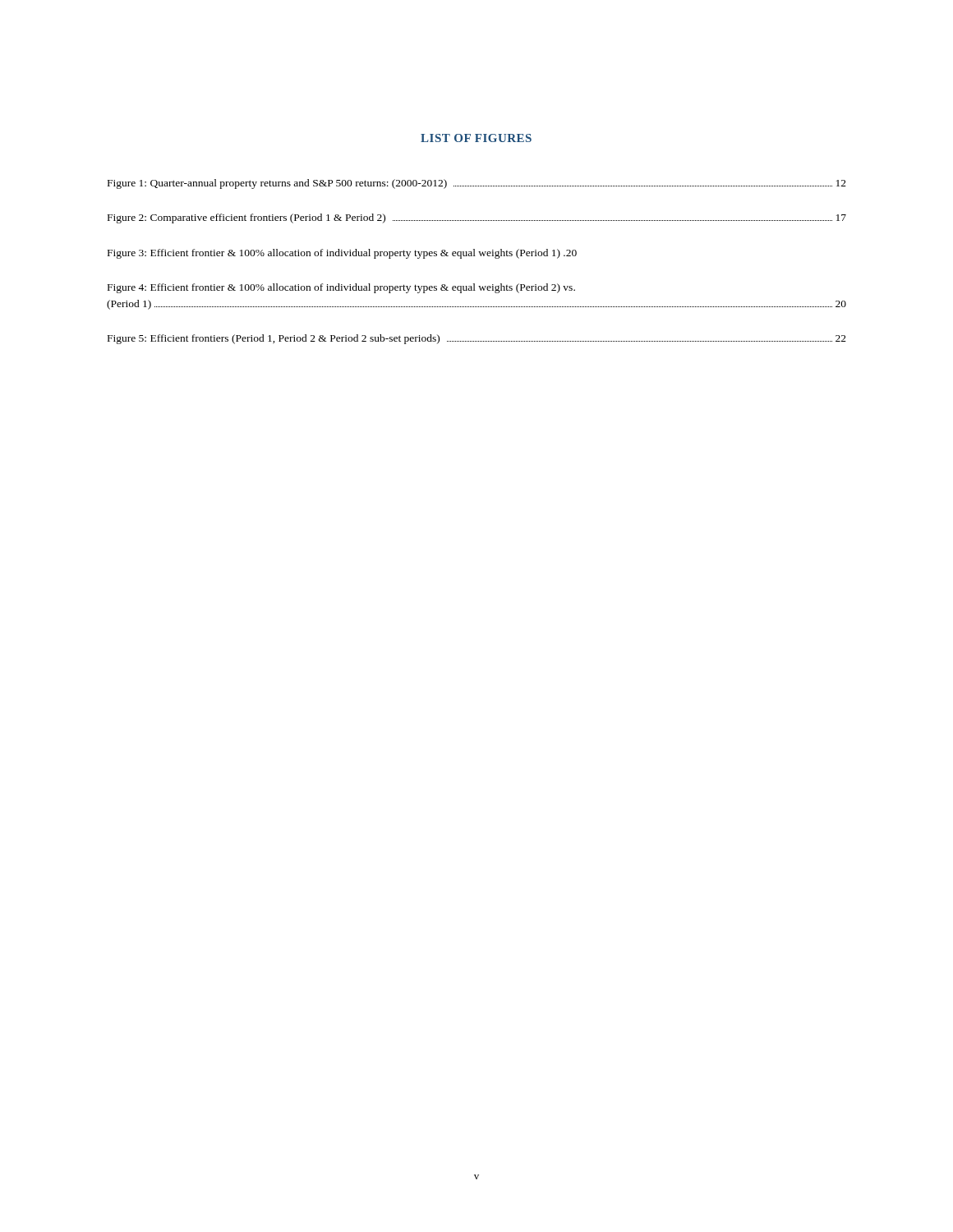
Task: Click on the list item containing "Figure 4: Efficient frontier & 100% allocation"
Action: click(x=476, y=296)
